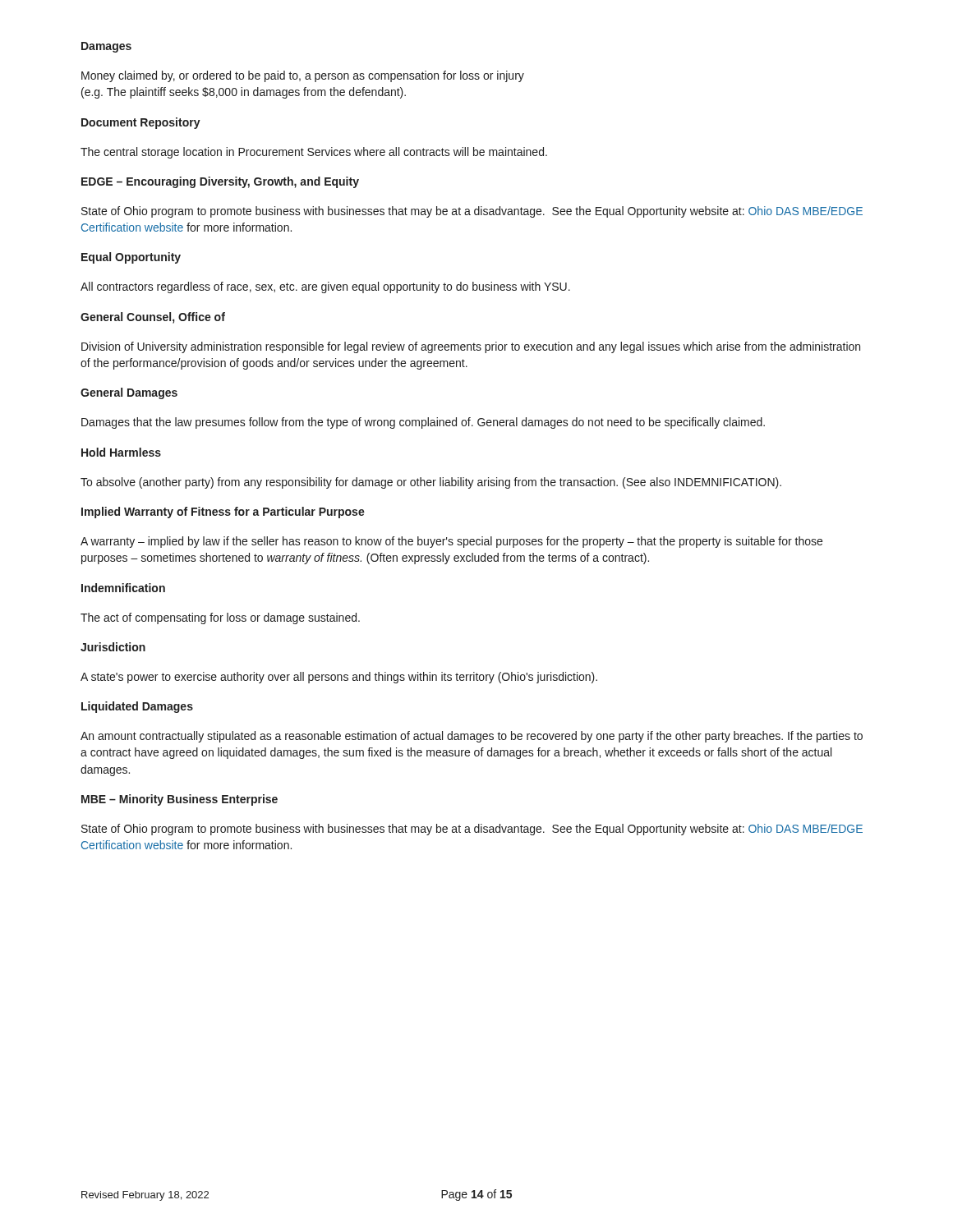953x1232 pixels.
Task: Click the passage that begins "Damages that the"
Action: pos(476,423)
